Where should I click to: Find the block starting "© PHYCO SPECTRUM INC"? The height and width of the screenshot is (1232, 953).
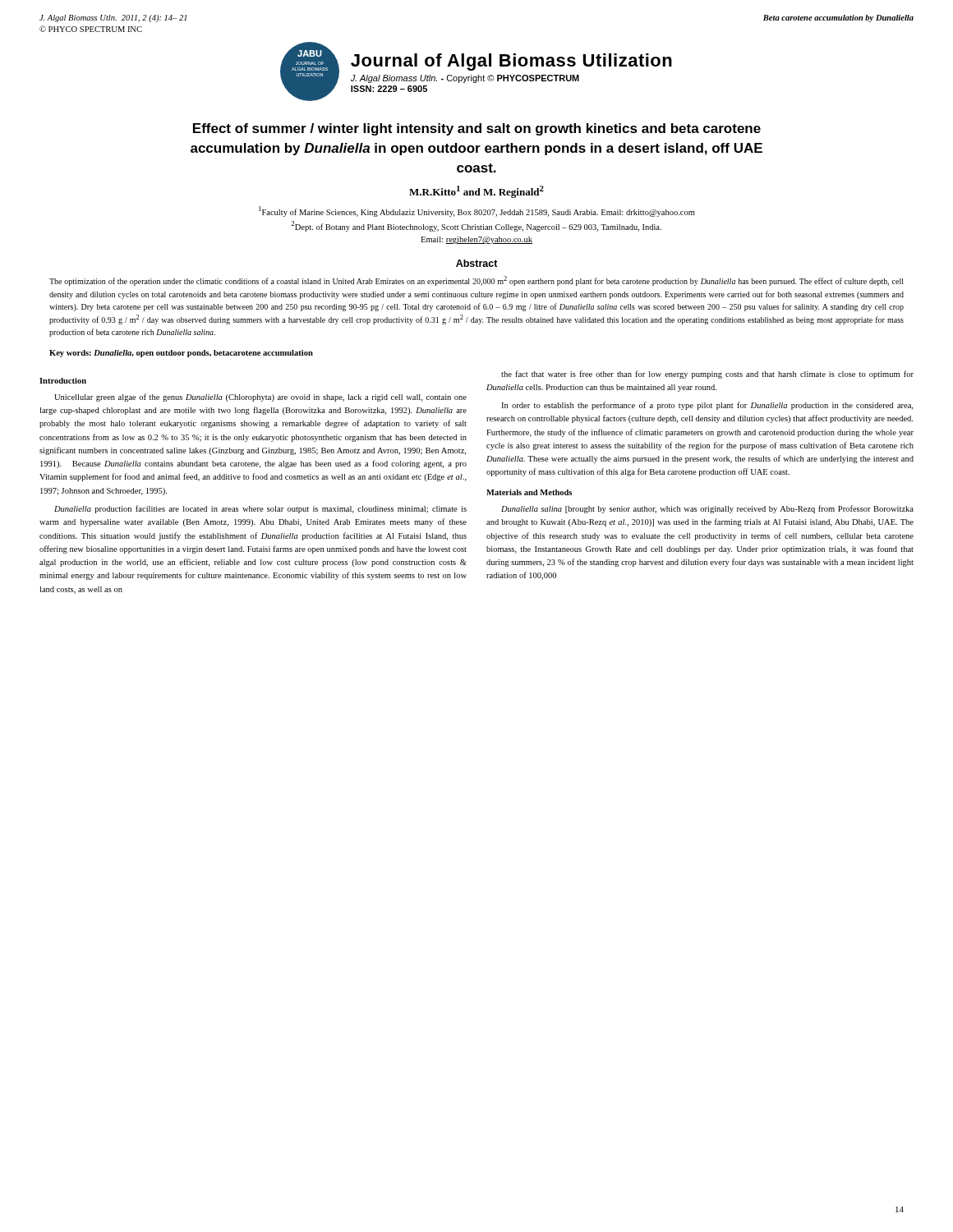[x=91, y=29]
